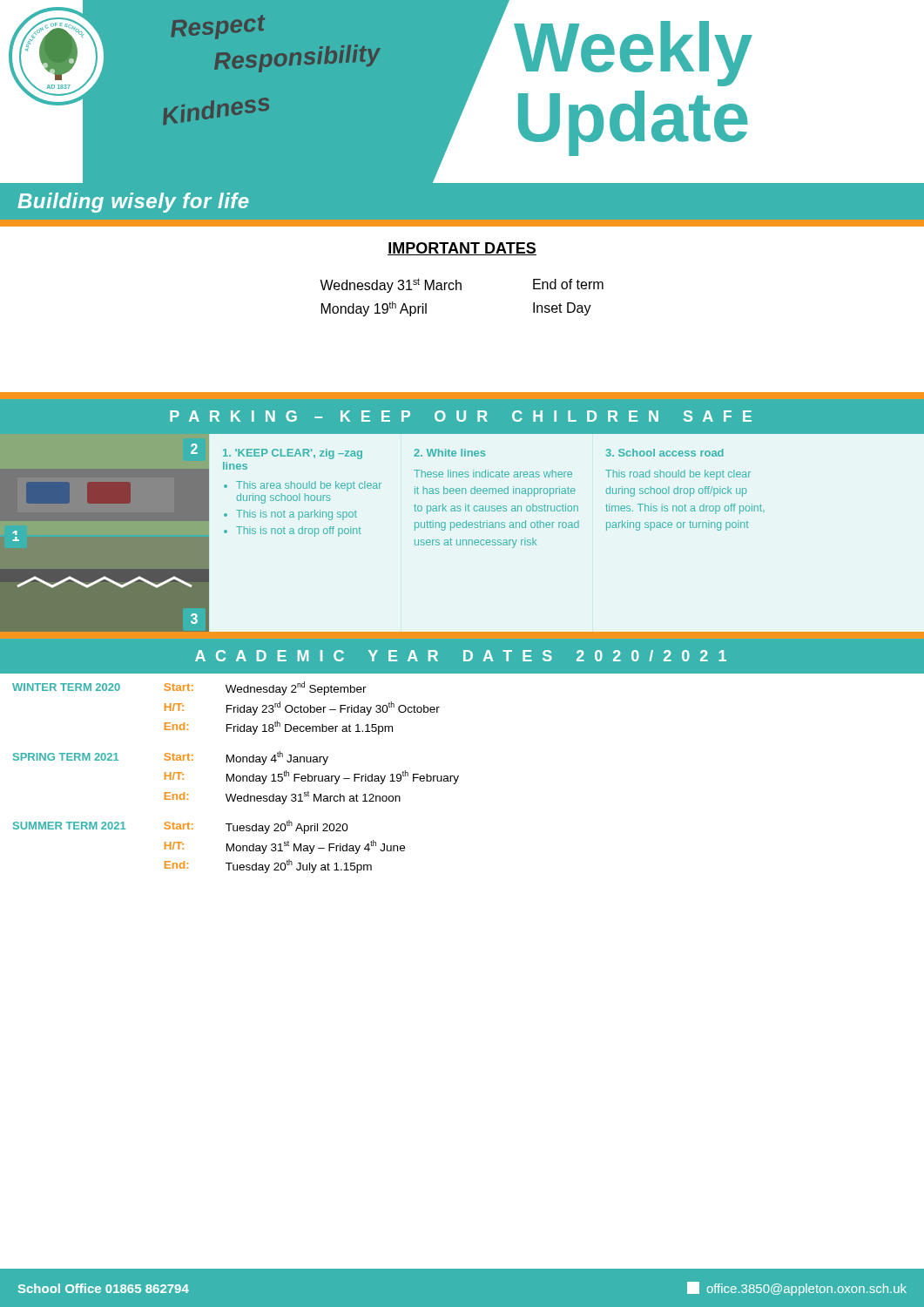Where is the section header that starts "P A R K I N"?

(x=462, y=416)
